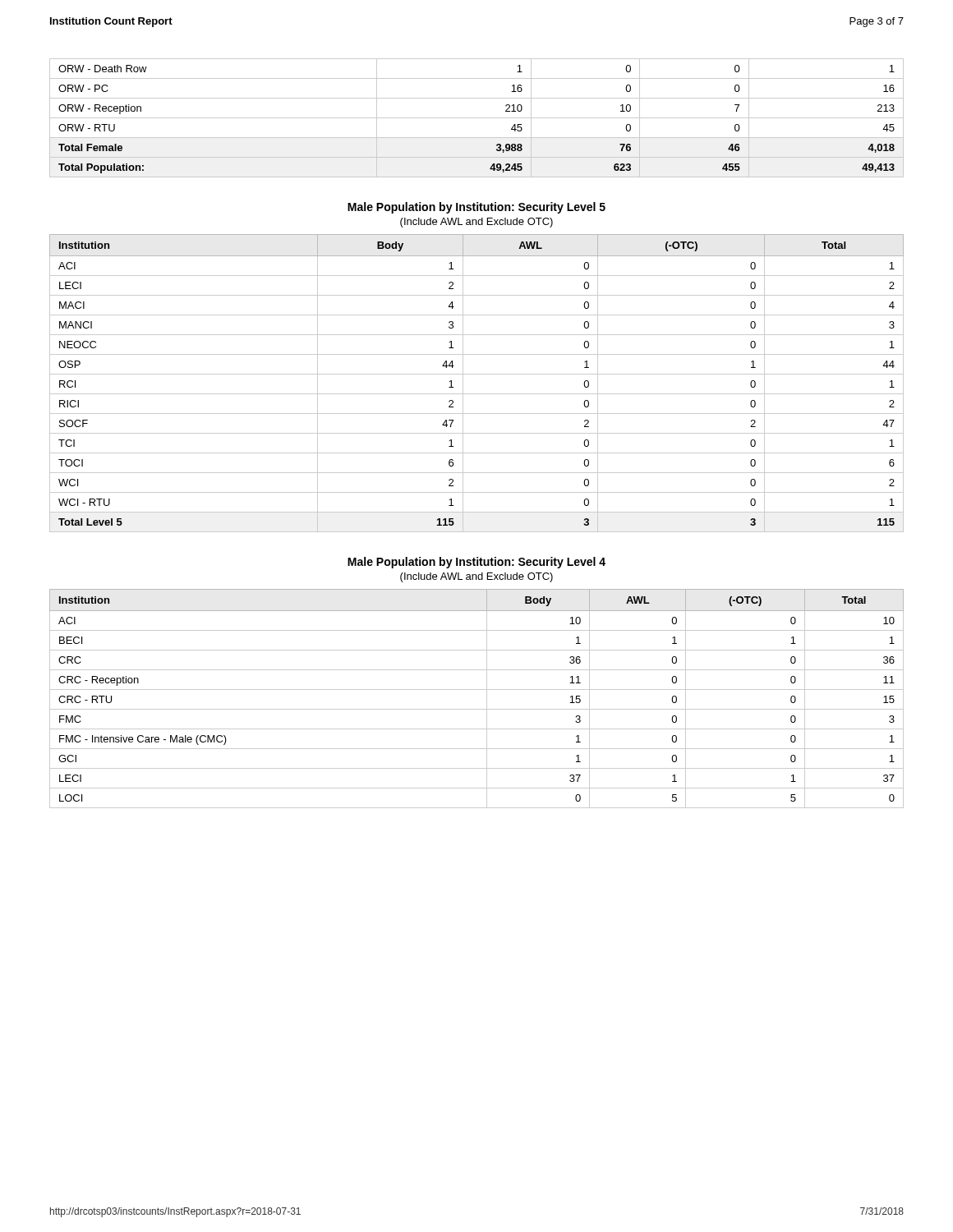Screen dimensions: 1232x953
Task: Locate the element starting "Male Population by Institution: Security Level 4"
Action: click(476, 562)
